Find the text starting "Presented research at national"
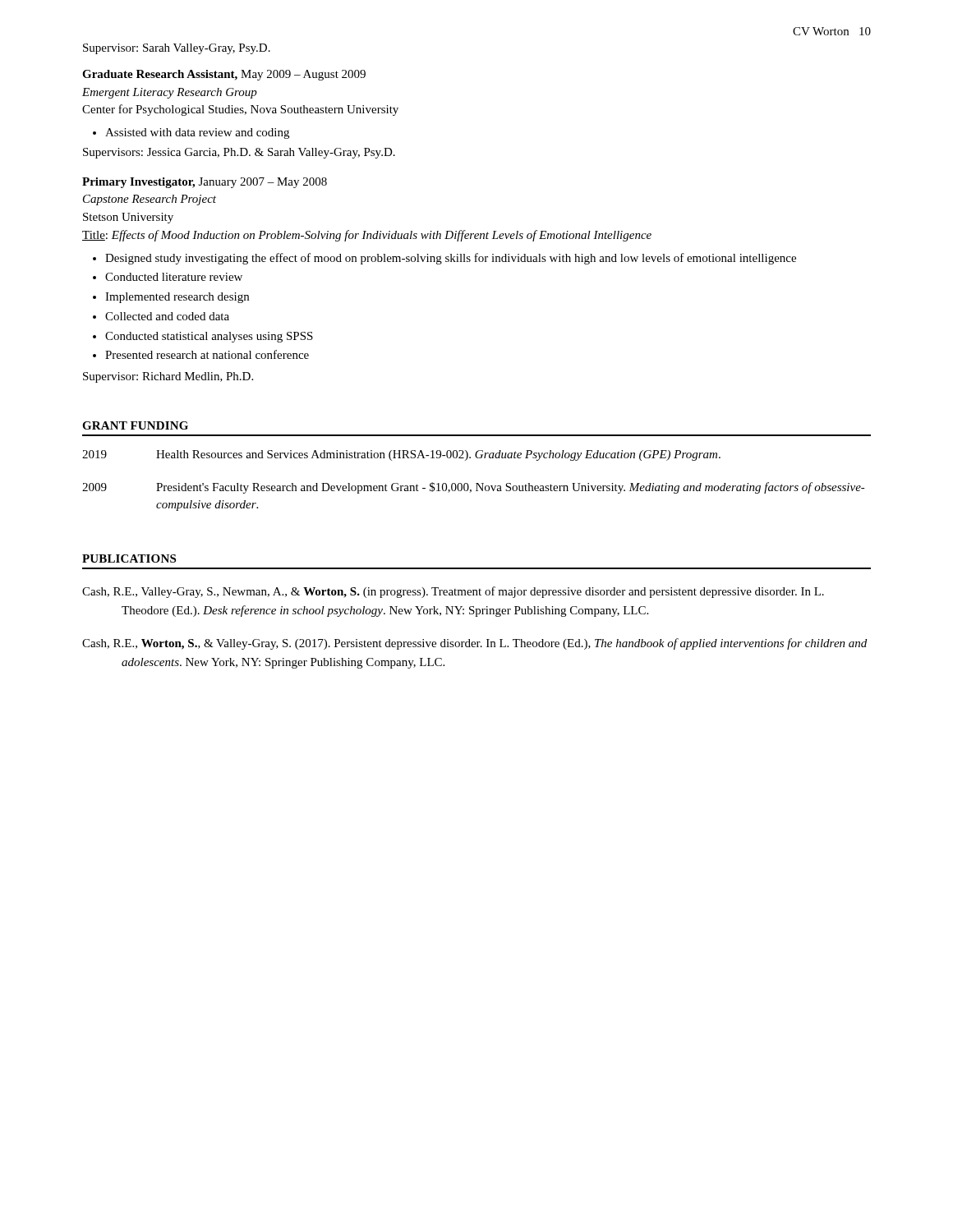The height and width of the screenshot is (1232, 953). point(201,354)
